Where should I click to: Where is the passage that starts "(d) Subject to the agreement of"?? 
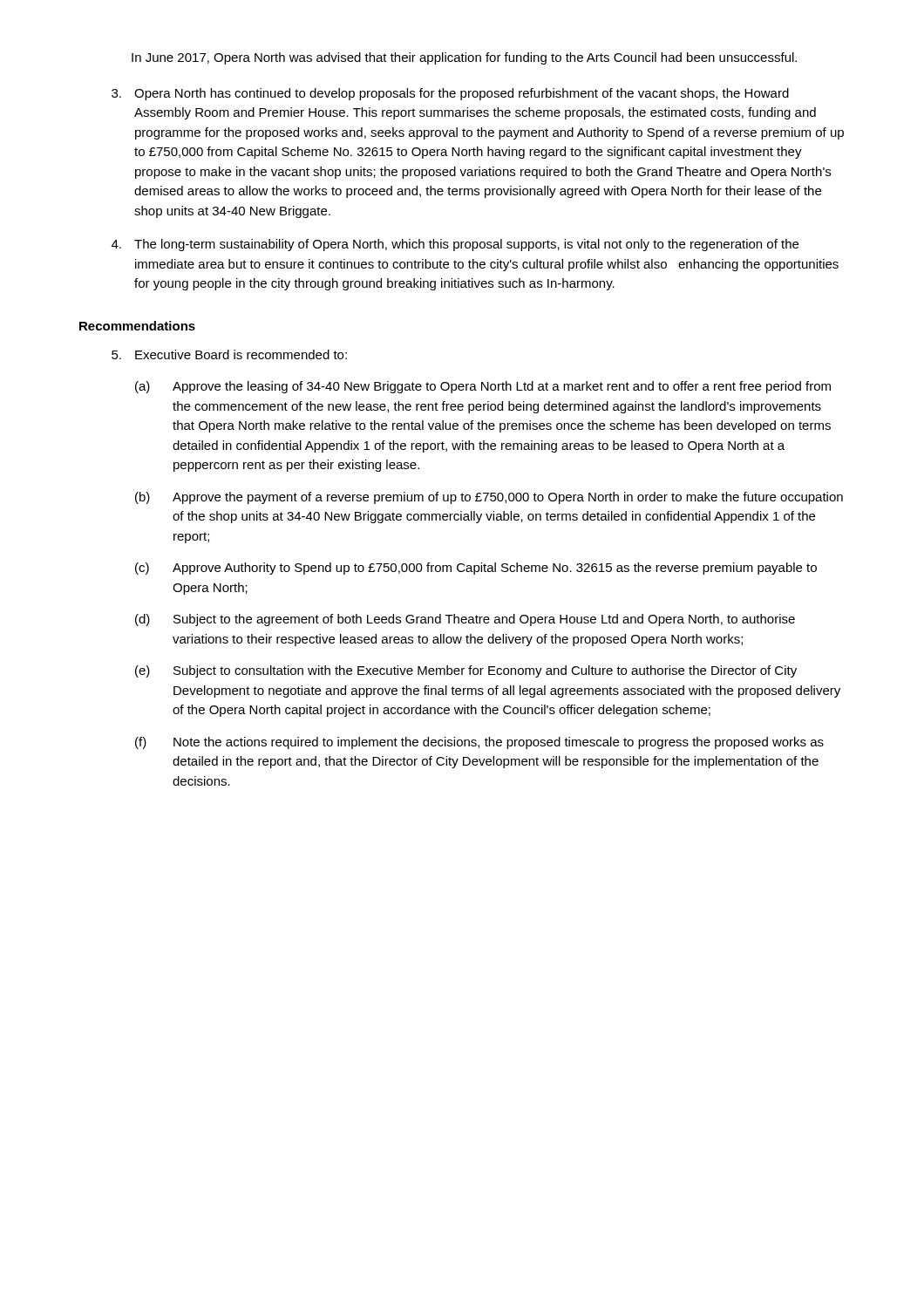[x=490, y=629]
